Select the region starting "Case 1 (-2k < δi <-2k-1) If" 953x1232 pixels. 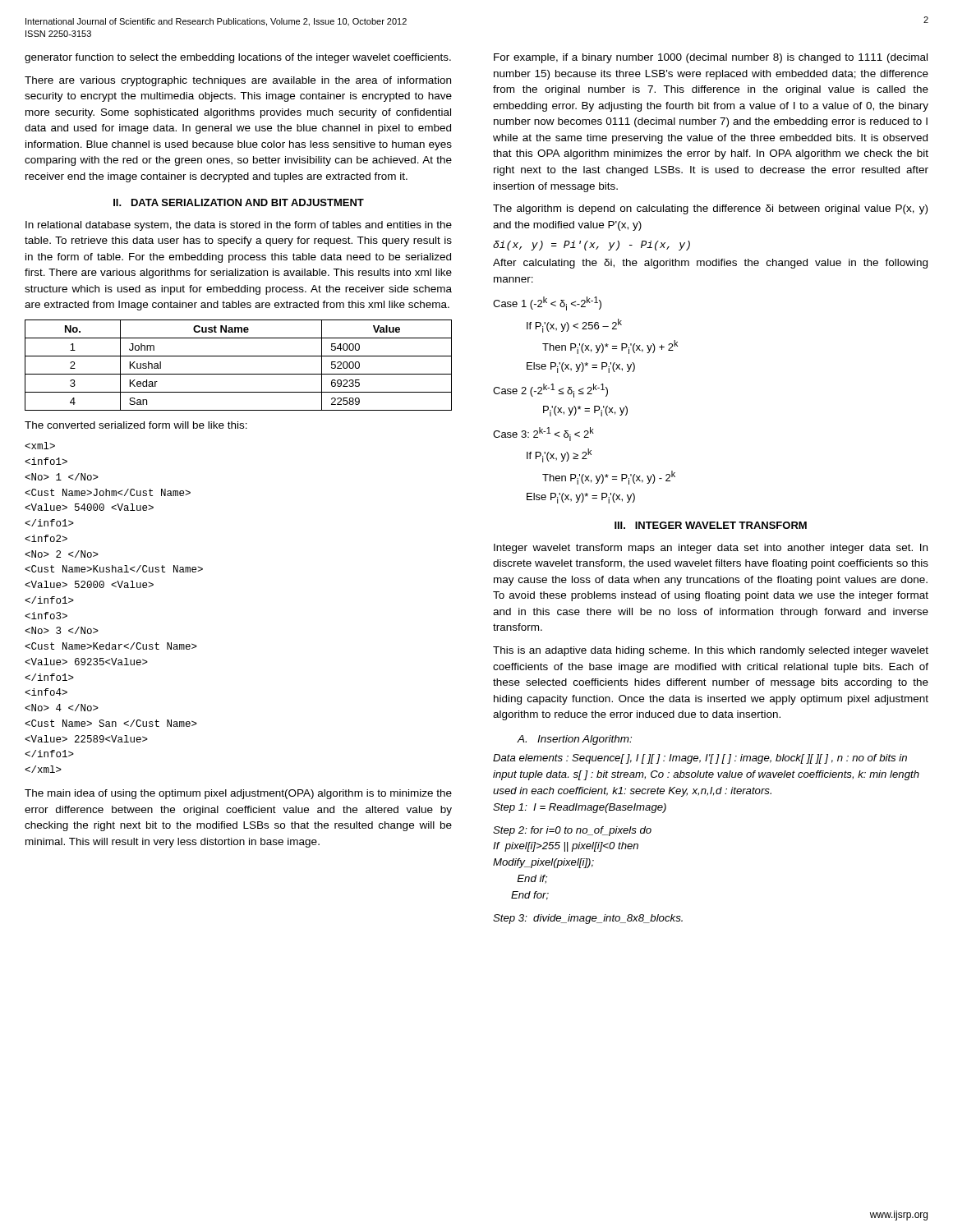(547, 303)
